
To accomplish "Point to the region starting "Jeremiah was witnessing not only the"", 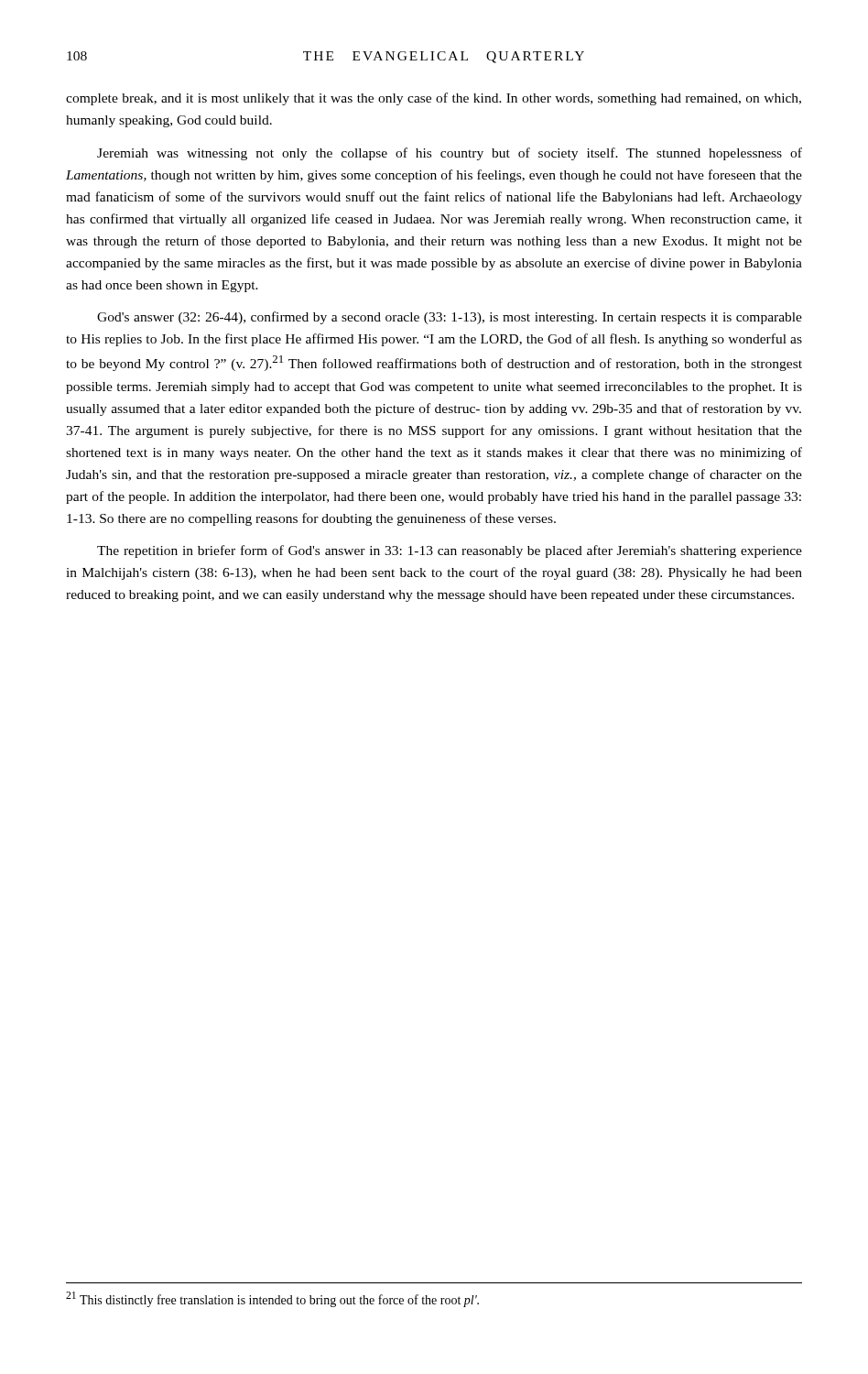I will pyautogui.click(x=434, y=218).
